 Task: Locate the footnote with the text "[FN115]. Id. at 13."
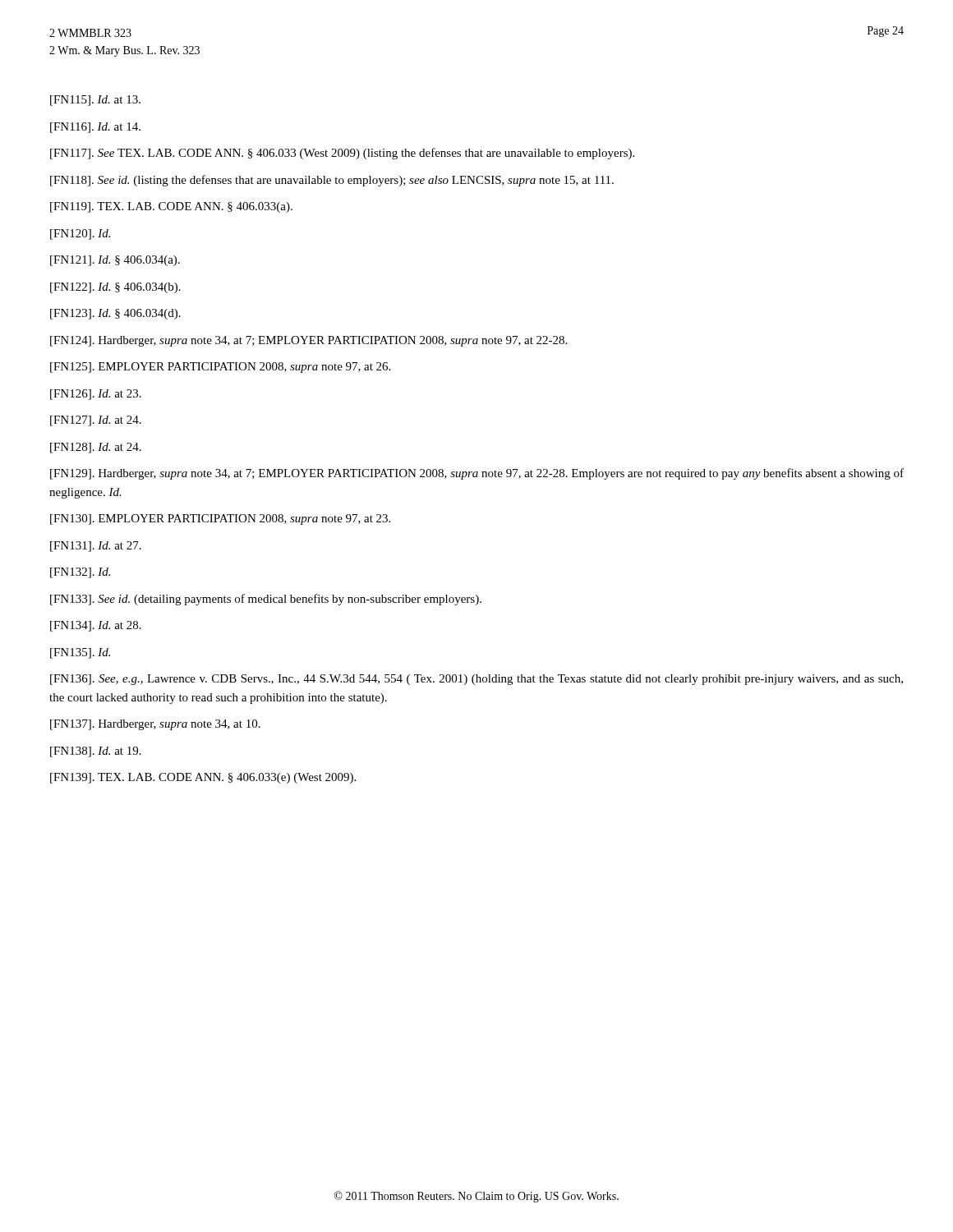95,99
